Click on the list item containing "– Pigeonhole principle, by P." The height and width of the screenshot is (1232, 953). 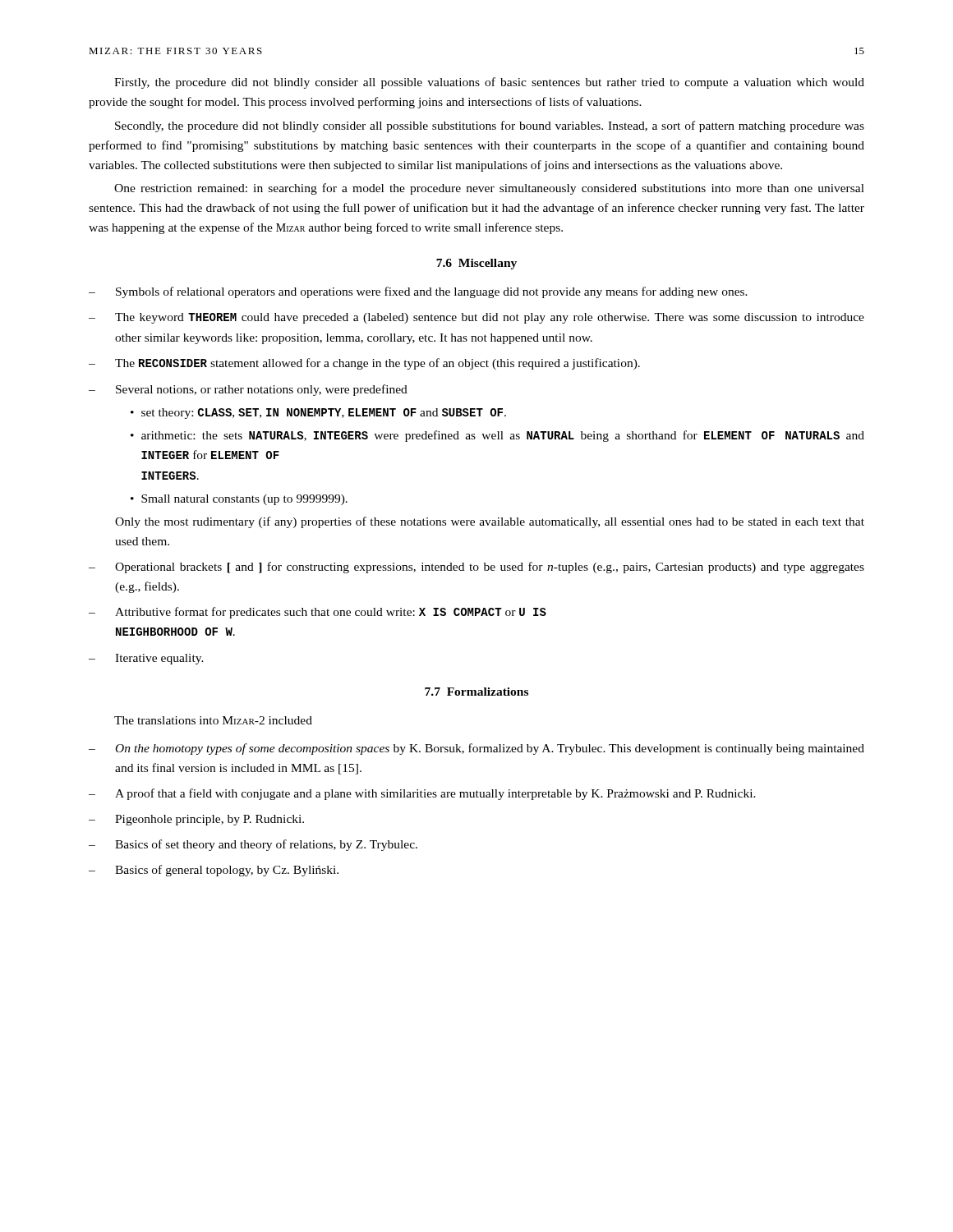196,820
